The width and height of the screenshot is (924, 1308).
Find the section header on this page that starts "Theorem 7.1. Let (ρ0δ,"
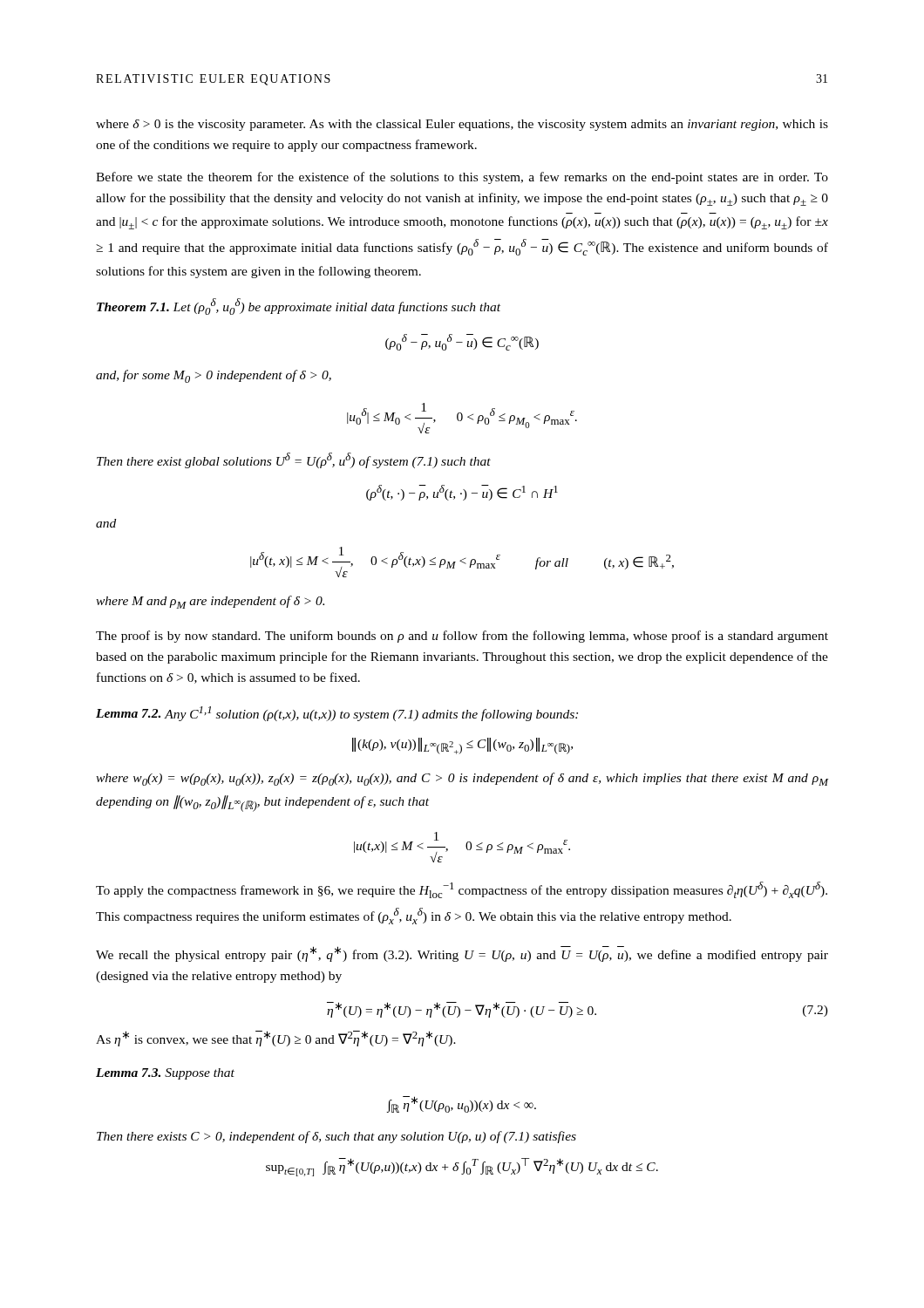pos(462,307)
